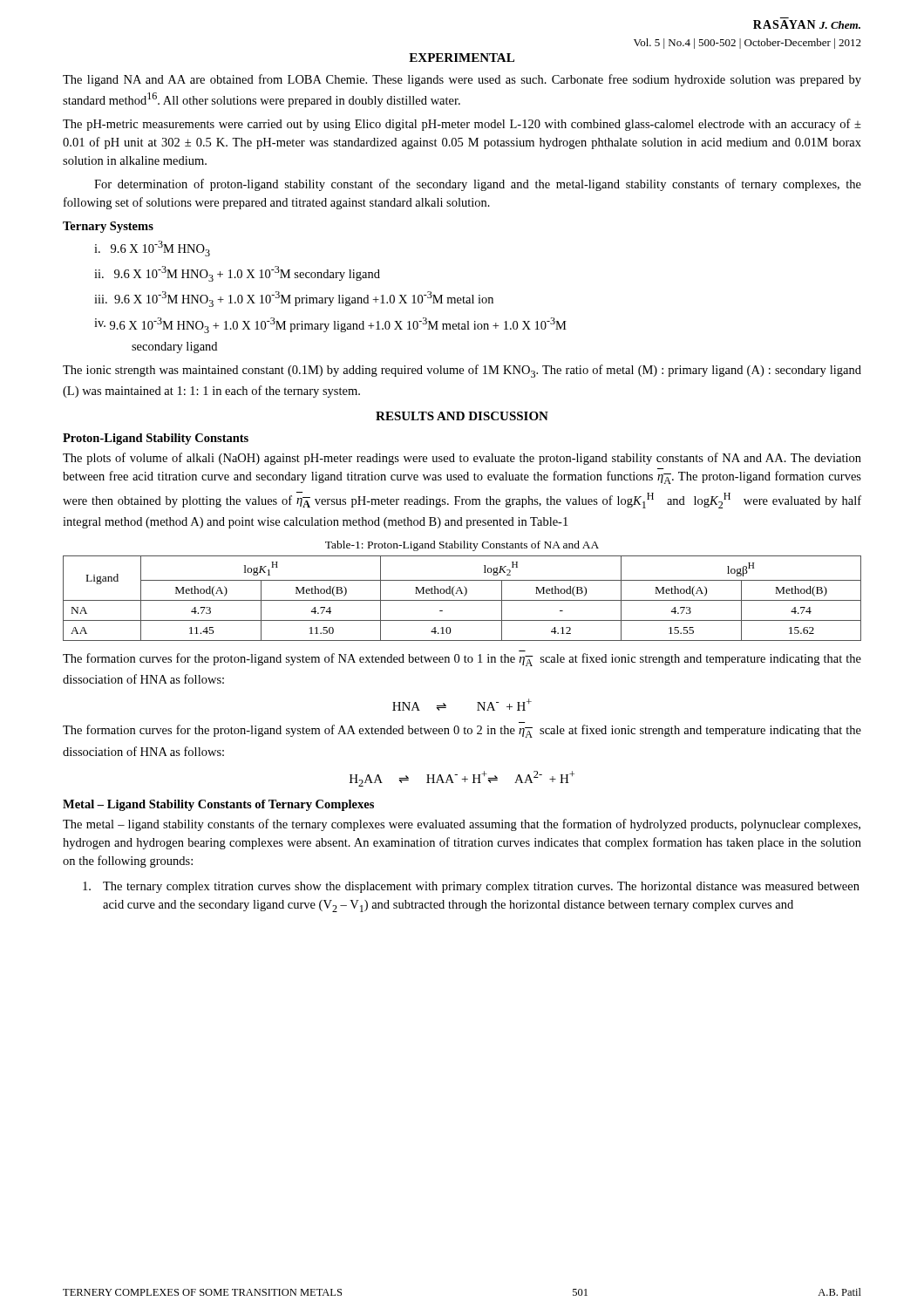This screenshot has height=1308, width=924.
Task: Select the region starting "RESULTS AND DISCUSSION"
Action: pos(462,416)
